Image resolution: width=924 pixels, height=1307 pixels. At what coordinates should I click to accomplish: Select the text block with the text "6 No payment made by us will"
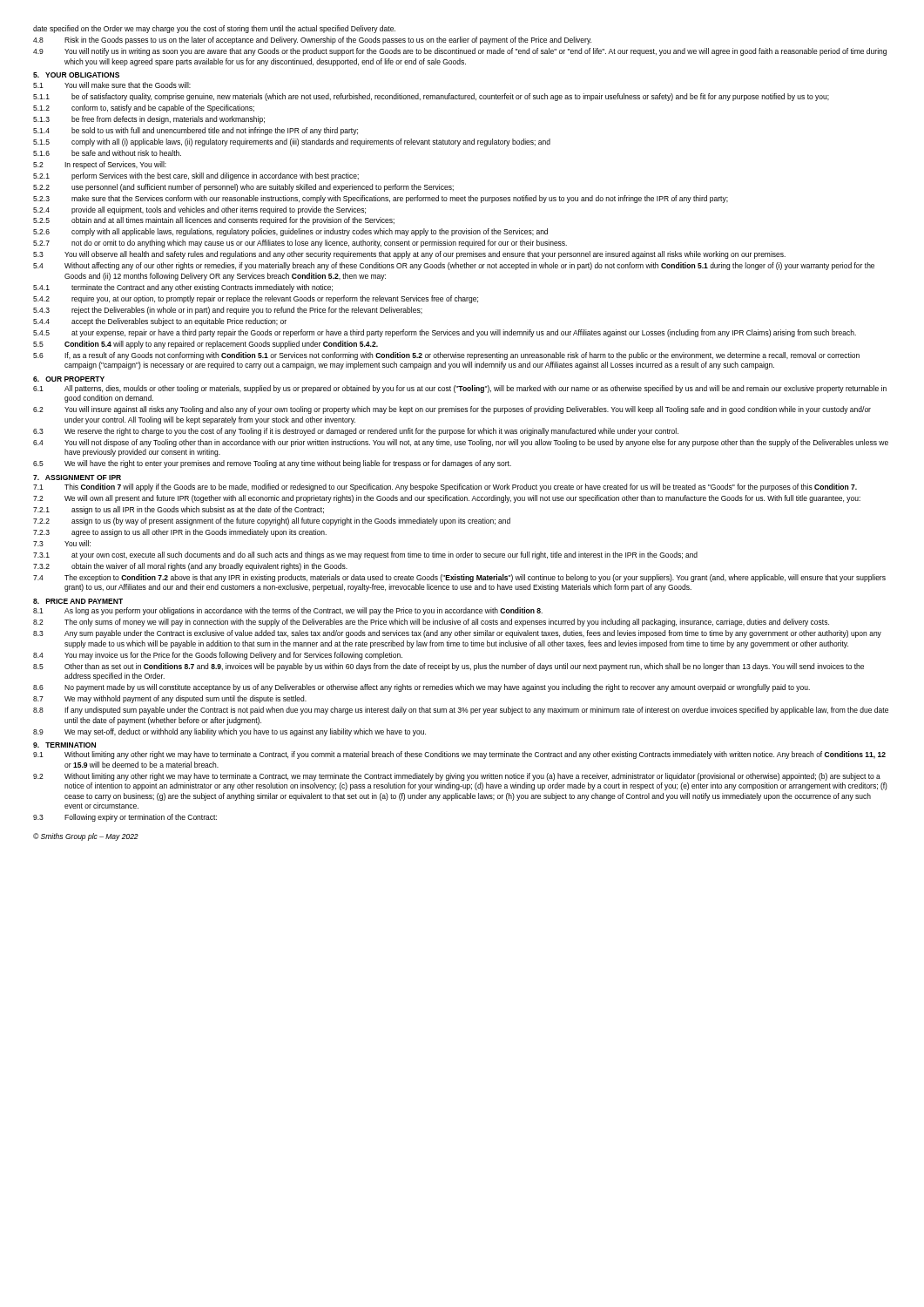462,688
